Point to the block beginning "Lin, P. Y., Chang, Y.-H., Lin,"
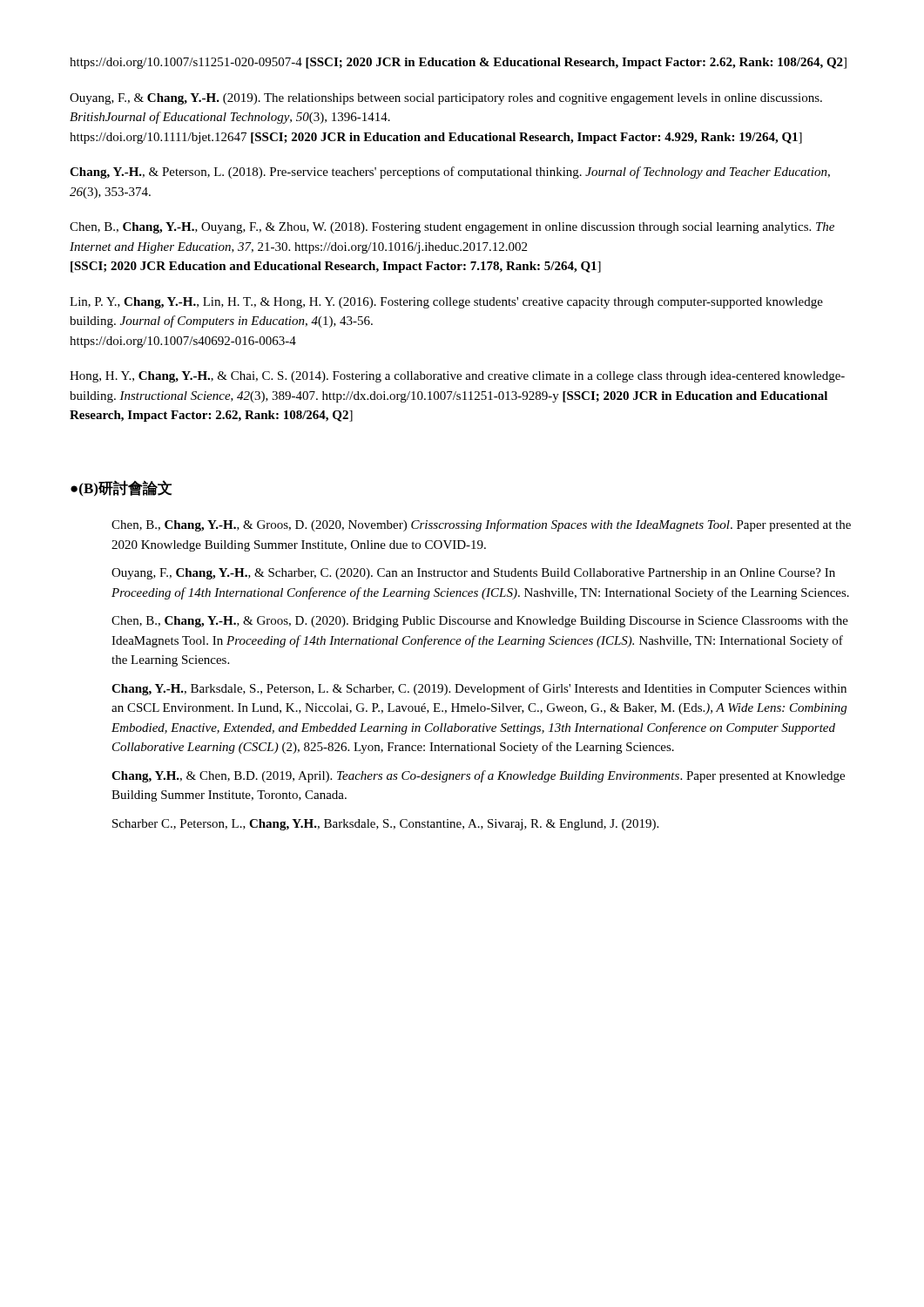 tap(446, 303)
